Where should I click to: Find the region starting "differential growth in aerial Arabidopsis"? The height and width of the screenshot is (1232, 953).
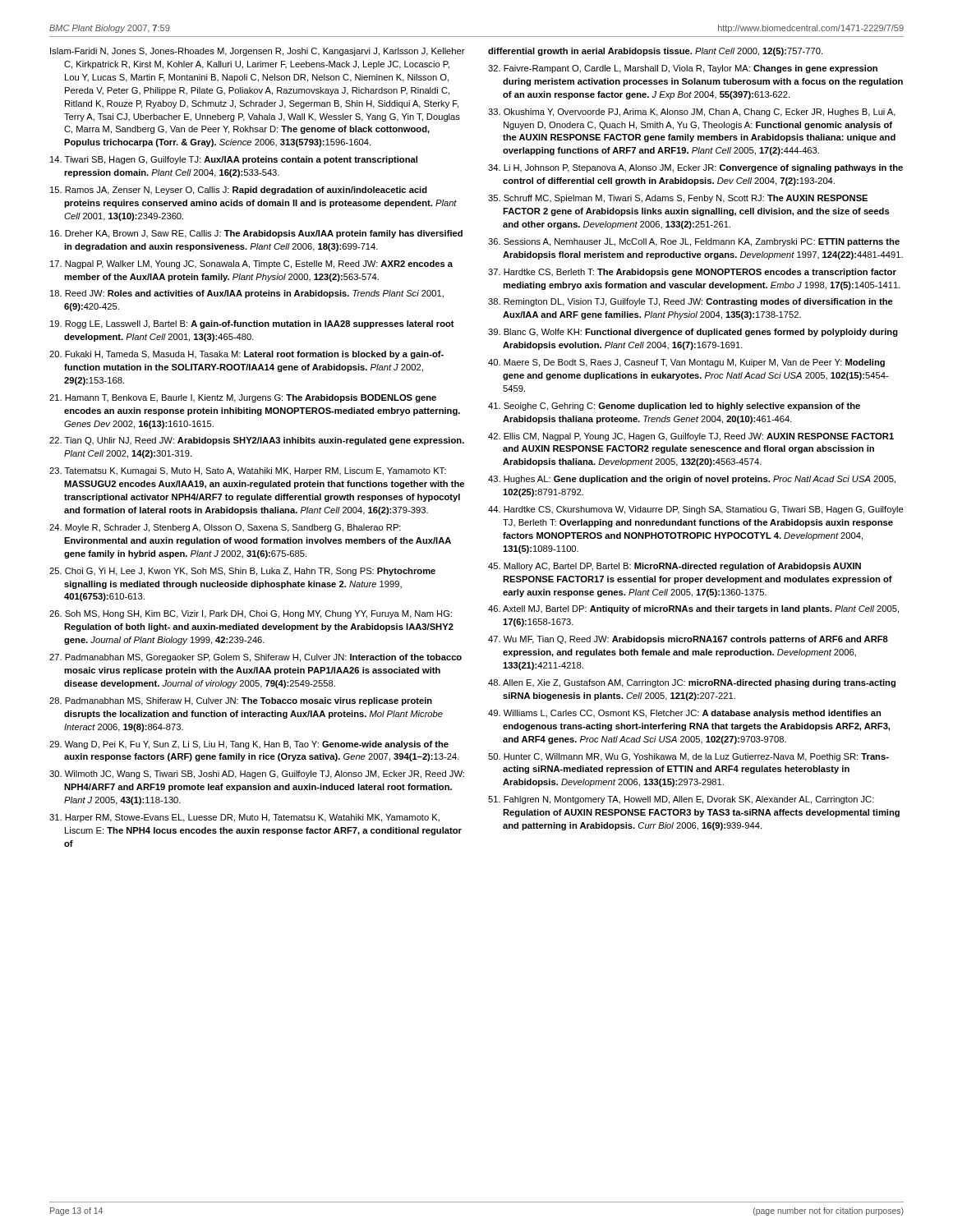tap(656, 51)
